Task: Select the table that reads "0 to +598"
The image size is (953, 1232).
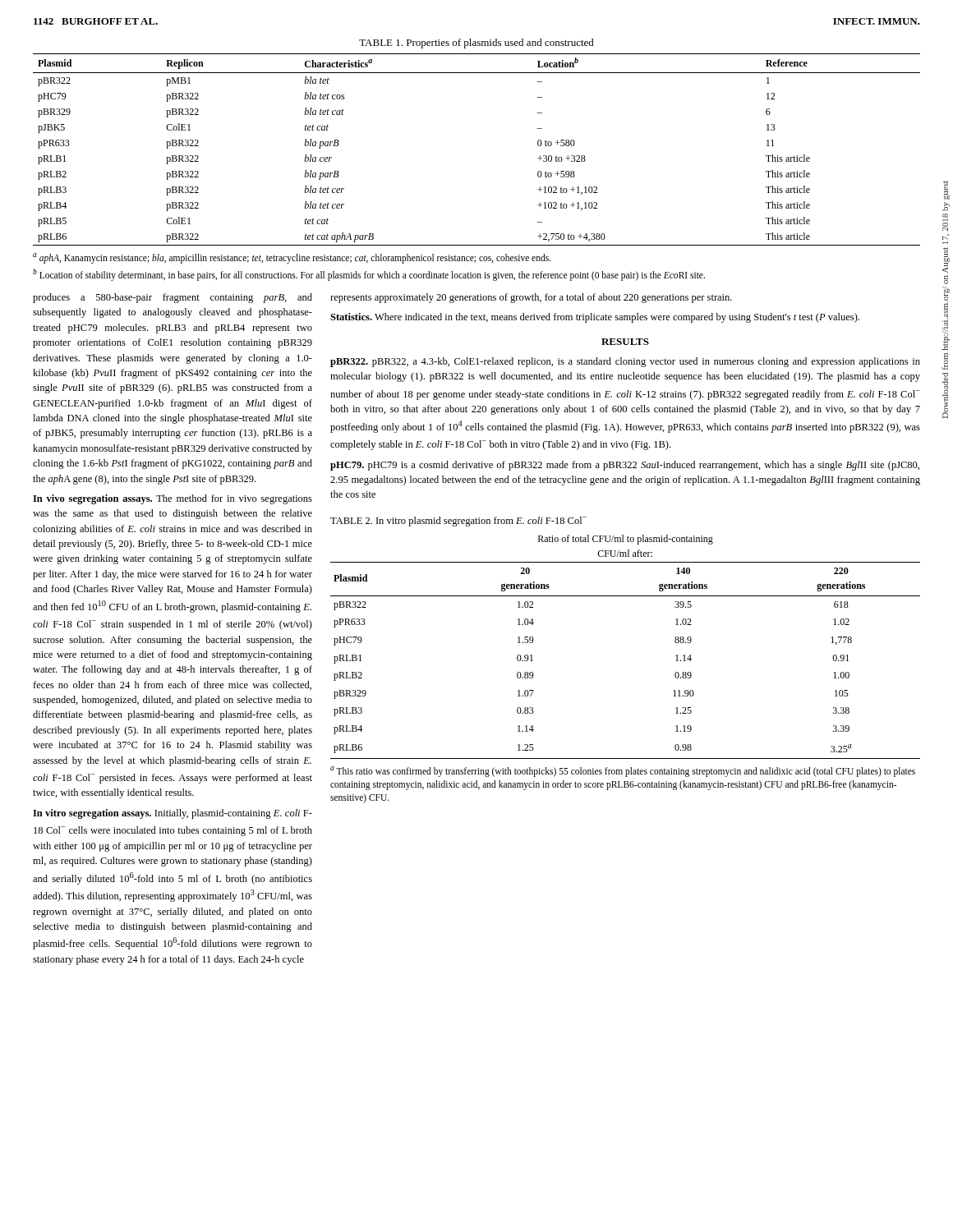Action: click(x=476, y=168)
